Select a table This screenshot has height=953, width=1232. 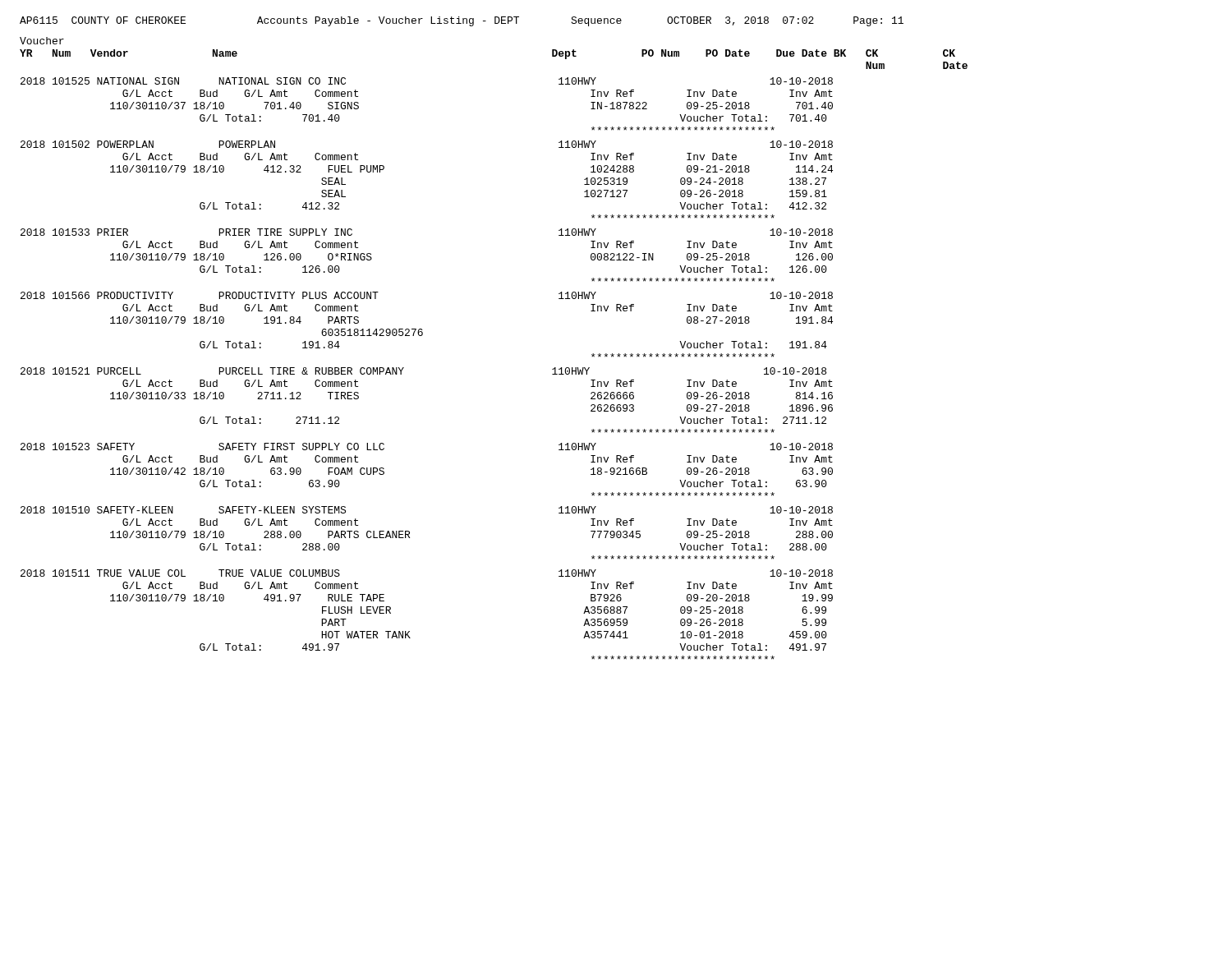click(616, 351)
